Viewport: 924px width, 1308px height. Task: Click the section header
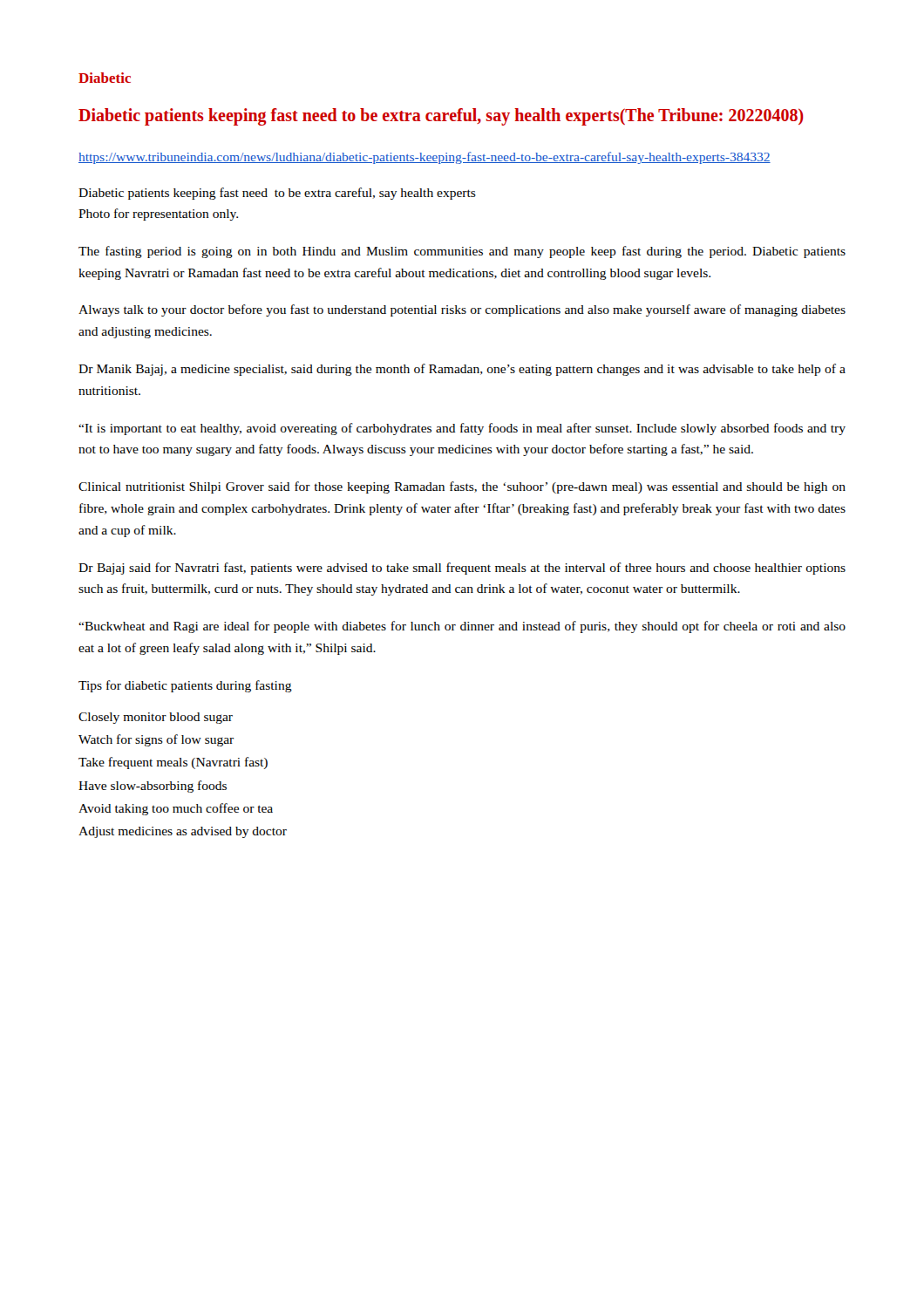(x=105, y=78)
